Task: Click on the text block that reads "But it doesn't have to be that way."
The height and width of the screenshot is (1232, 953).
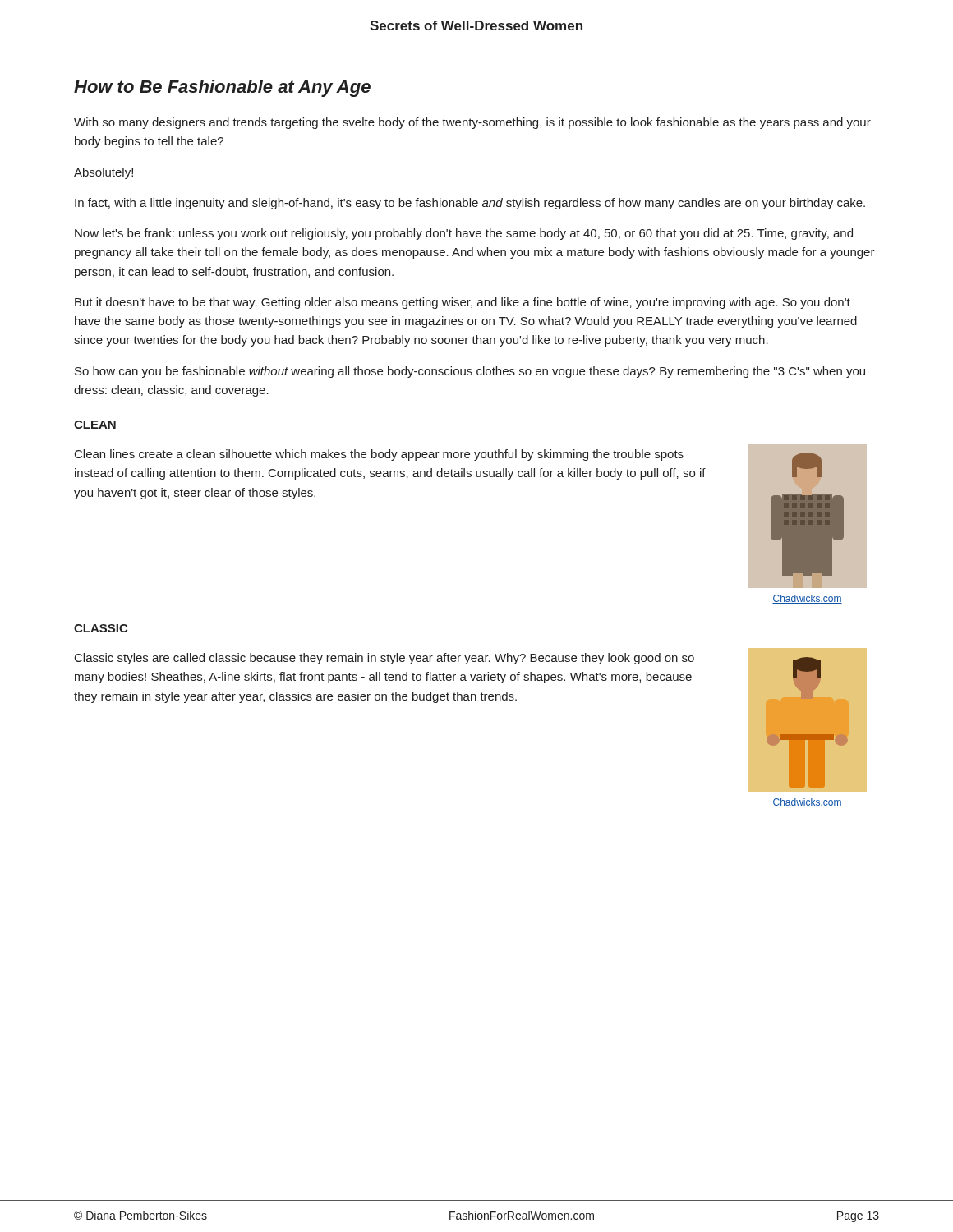Action: click(x=466, y=321)
